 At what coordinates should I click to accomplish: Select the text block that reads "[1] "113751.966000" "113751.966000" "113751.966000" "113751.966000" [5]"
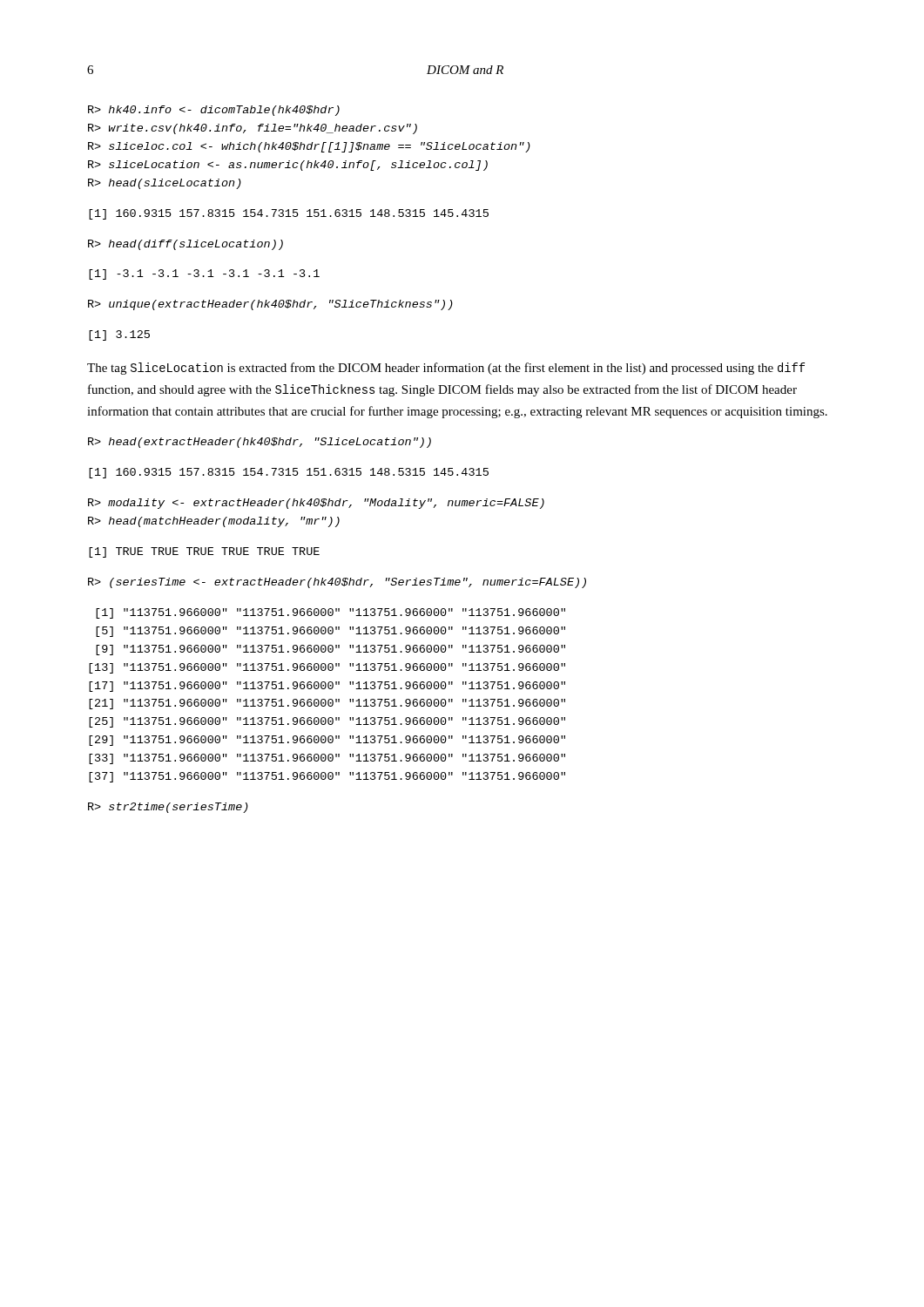[x=327, y=695]
